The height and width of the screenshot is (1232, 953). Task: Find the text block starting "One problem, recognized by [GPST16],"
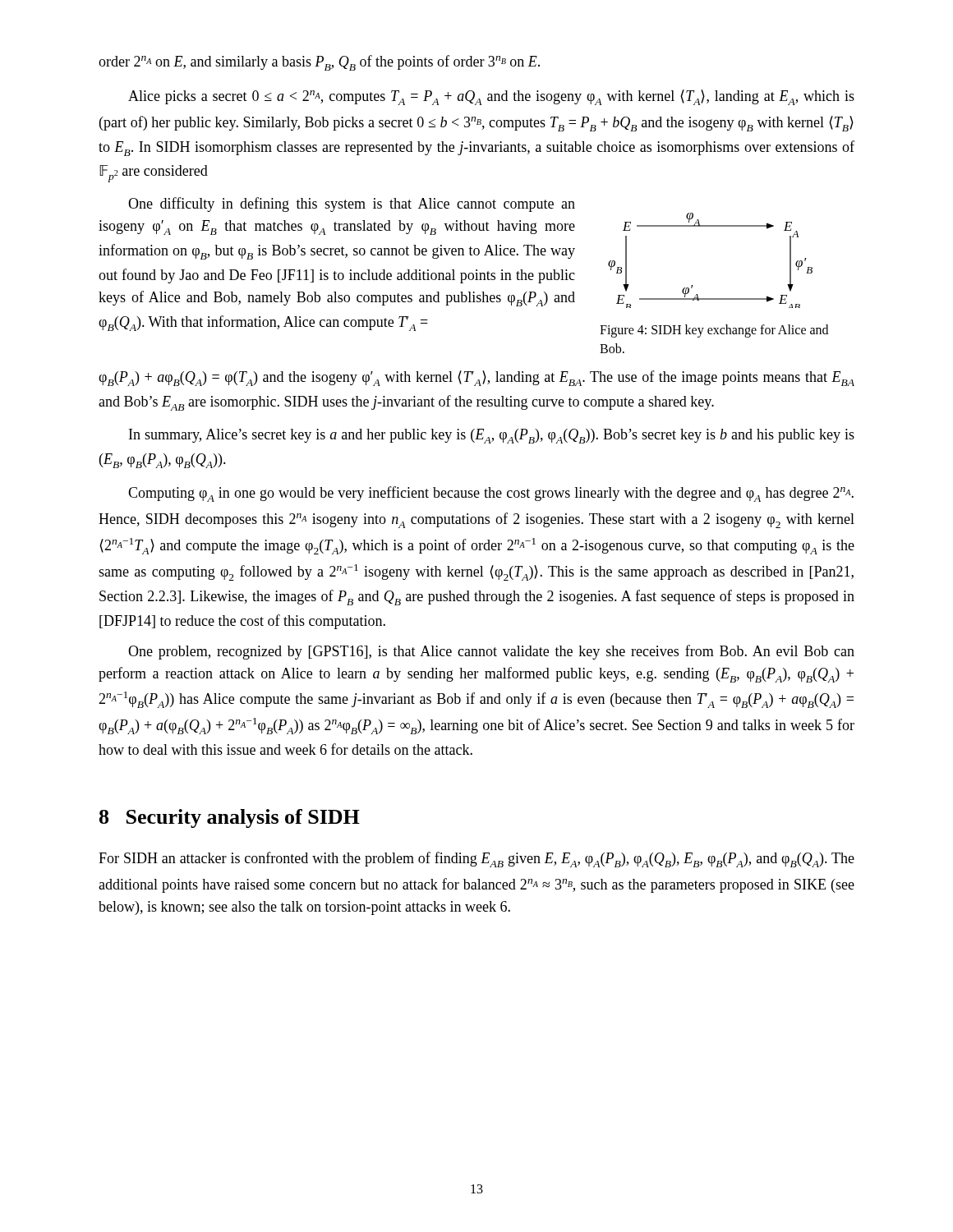point(476,701)
